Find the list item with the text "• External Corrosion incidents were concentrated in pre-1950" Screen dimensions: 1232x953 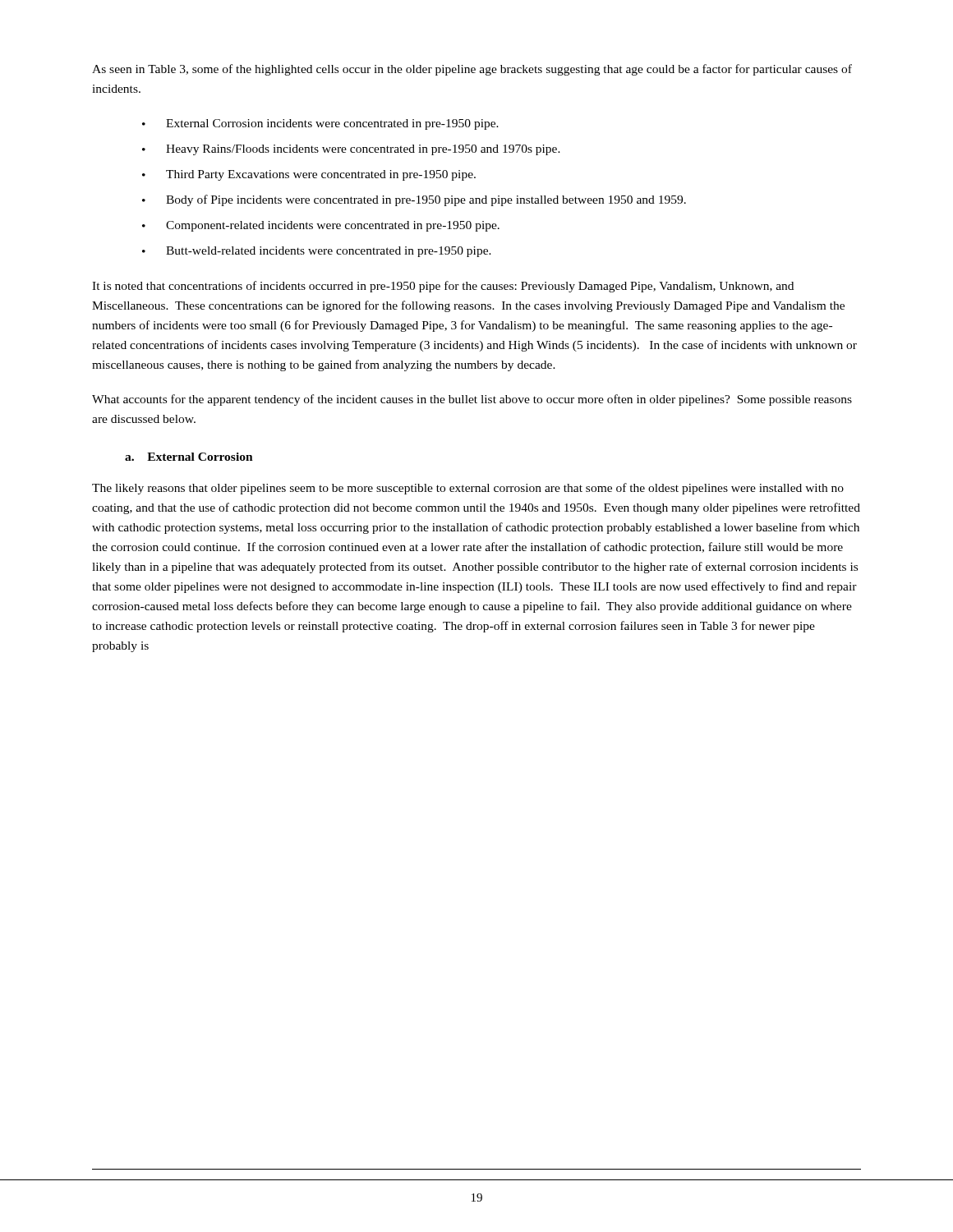(501, 124)
